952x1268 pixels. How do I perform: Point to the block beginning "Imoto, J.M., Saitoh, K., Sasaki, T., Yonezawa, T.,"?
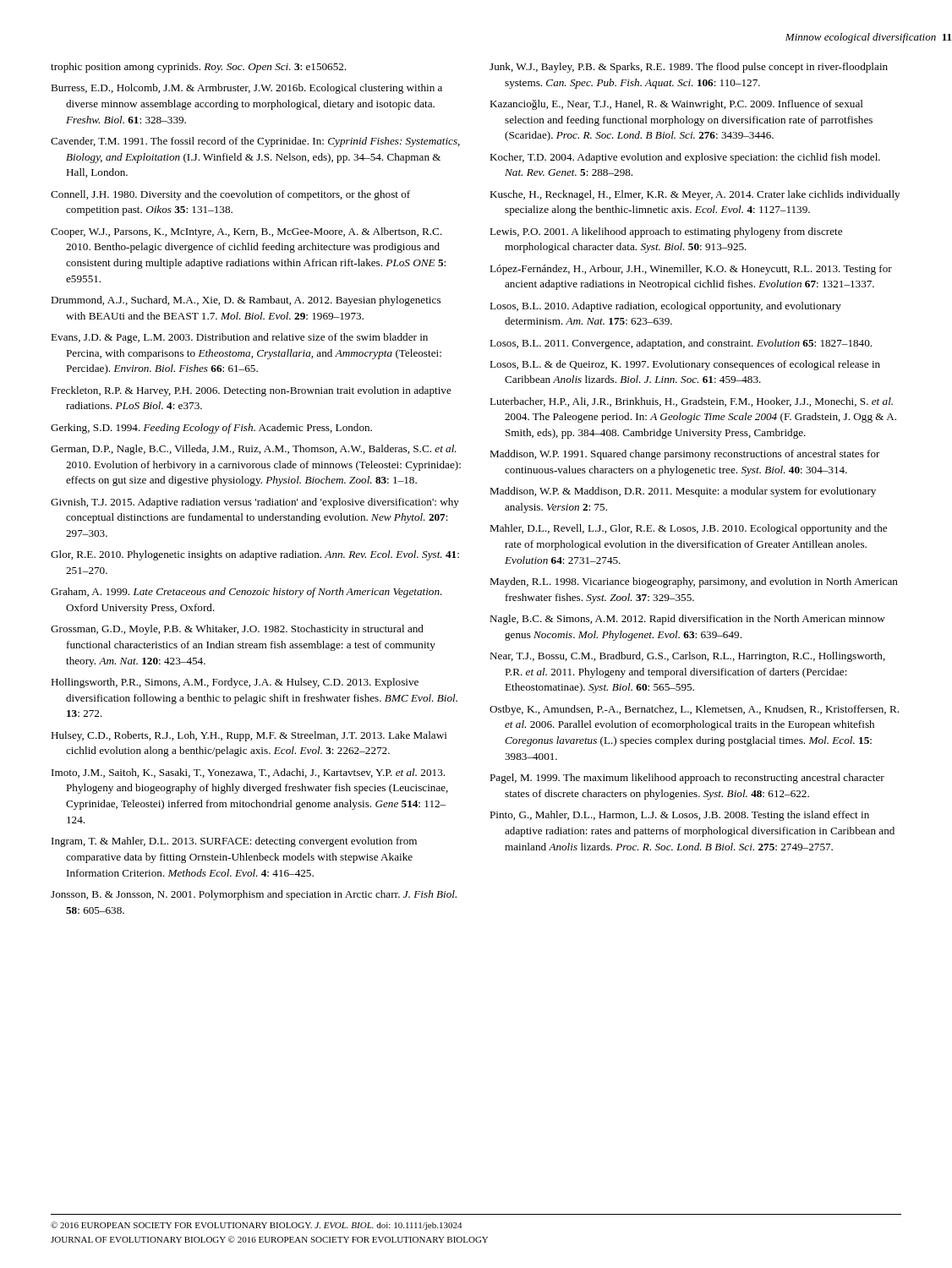tap(250, 796)
